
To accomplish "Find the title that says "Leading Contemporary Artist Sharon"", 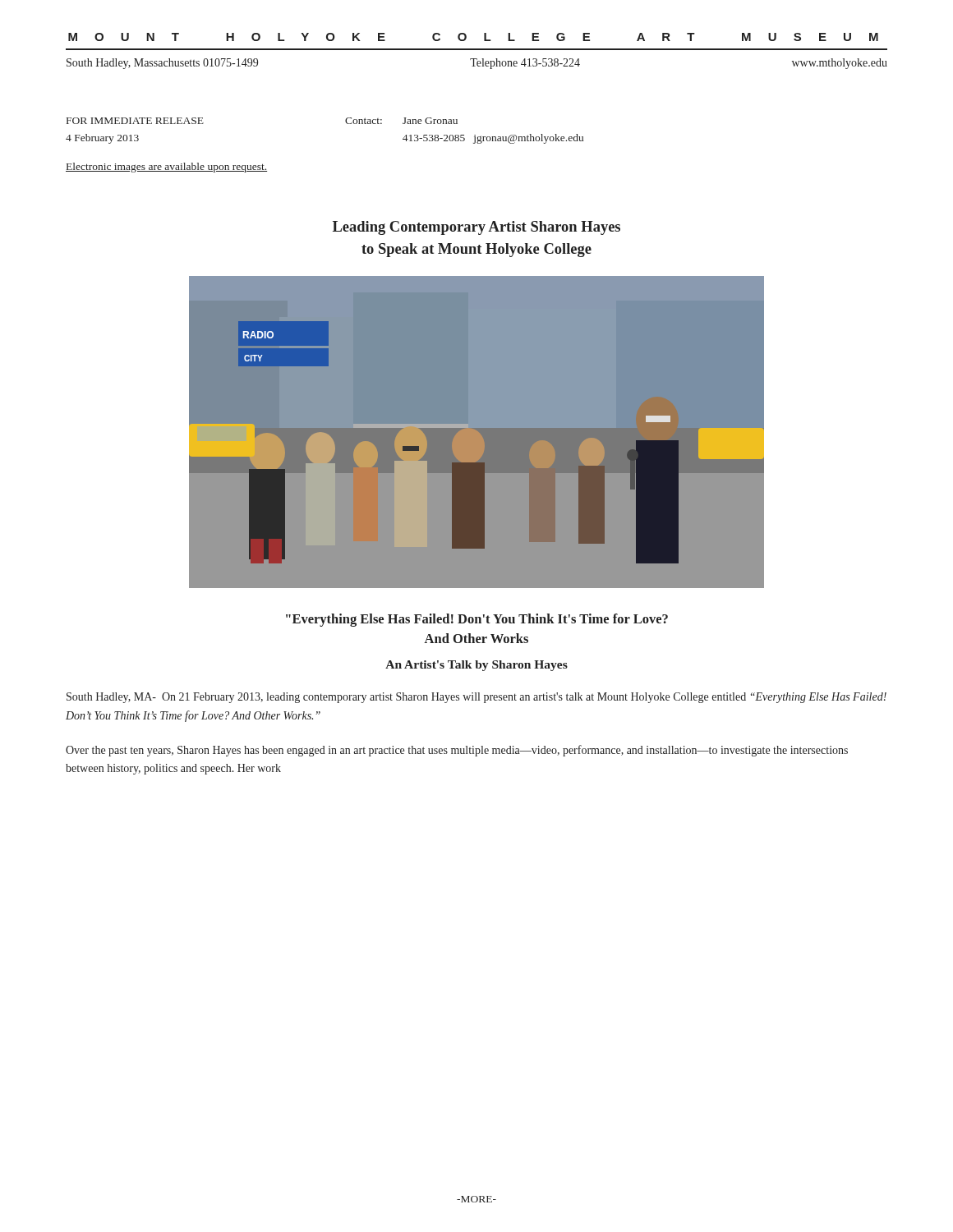I will tap(476, 238).
